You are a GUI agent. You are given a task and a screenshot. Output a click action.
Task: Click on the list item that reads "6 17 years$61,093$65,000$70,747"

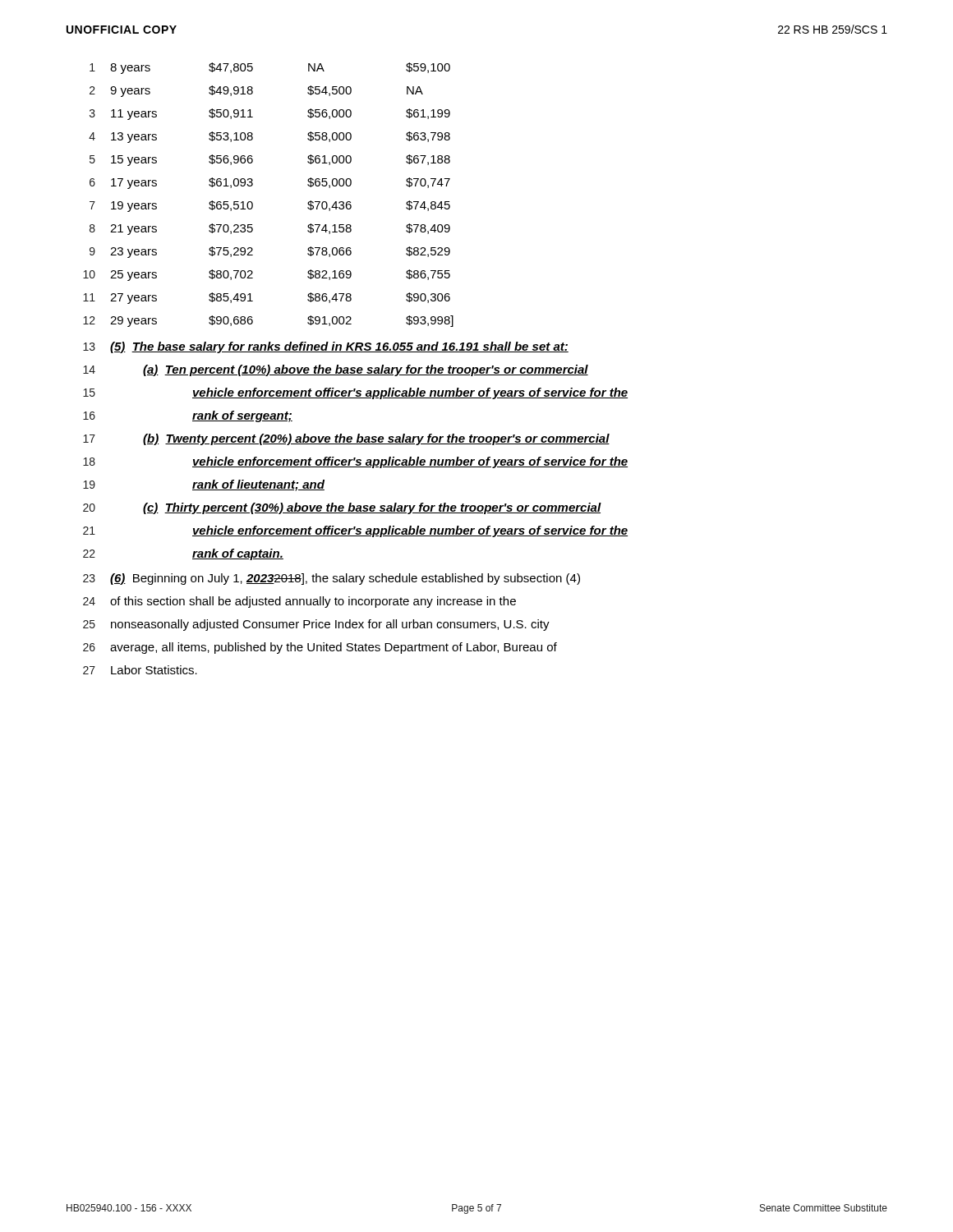pyautogui.click(x=137, y=183)
